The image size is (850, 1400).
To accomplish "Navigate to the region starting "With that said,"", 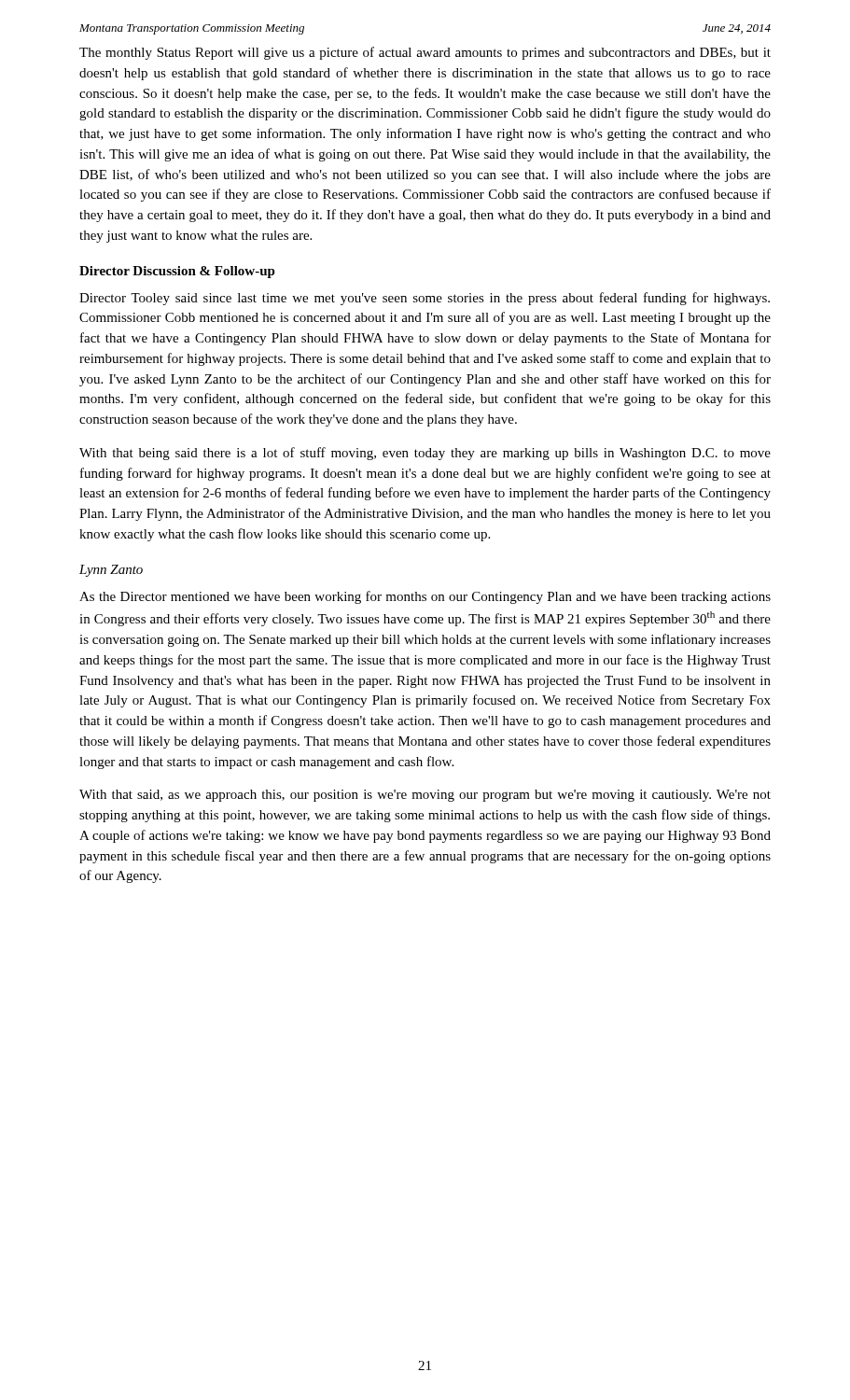I will point(425,835).
